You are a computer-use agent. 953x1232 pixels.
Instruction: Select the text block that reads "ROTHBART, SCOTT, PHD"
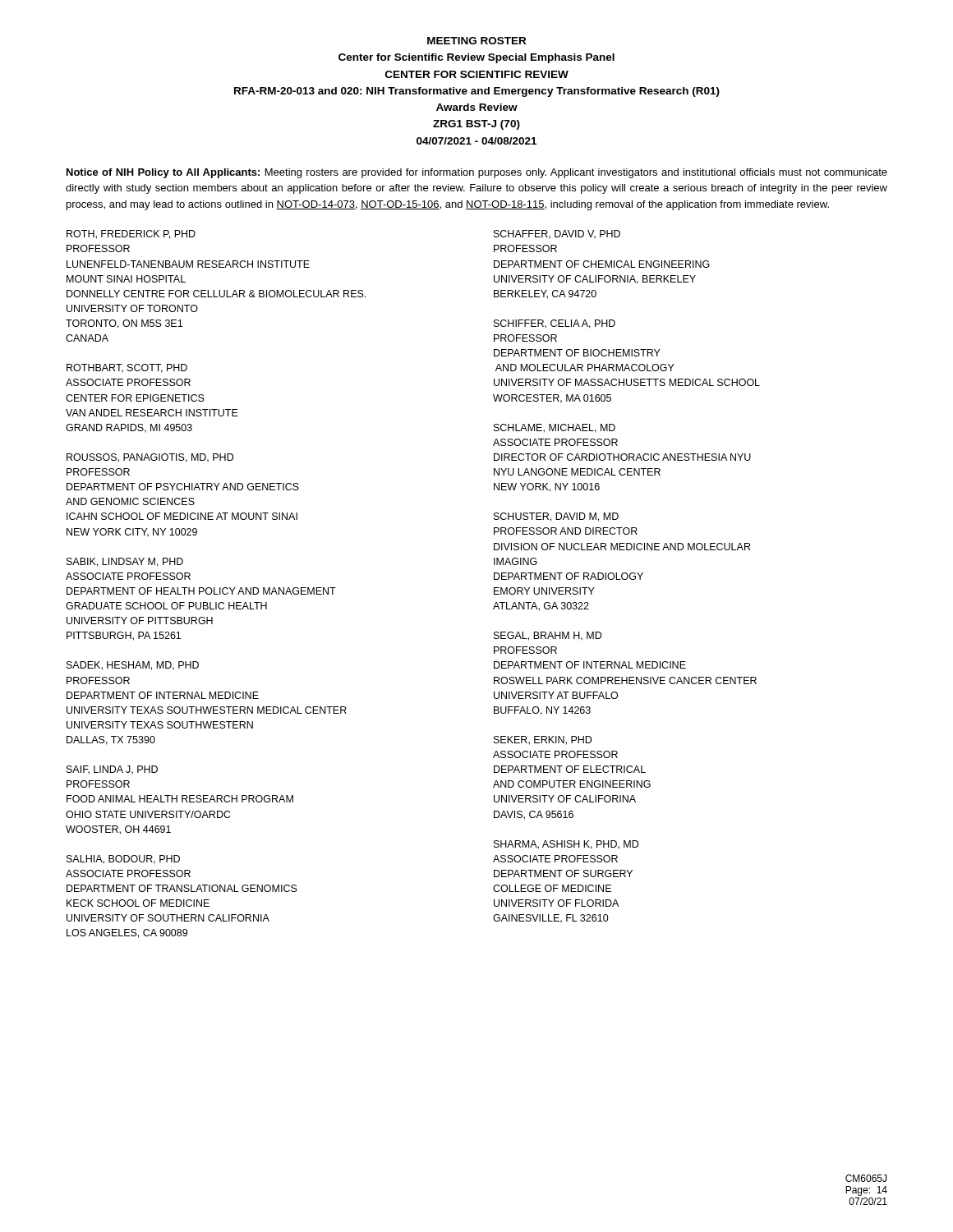click(x=127, y=368)
